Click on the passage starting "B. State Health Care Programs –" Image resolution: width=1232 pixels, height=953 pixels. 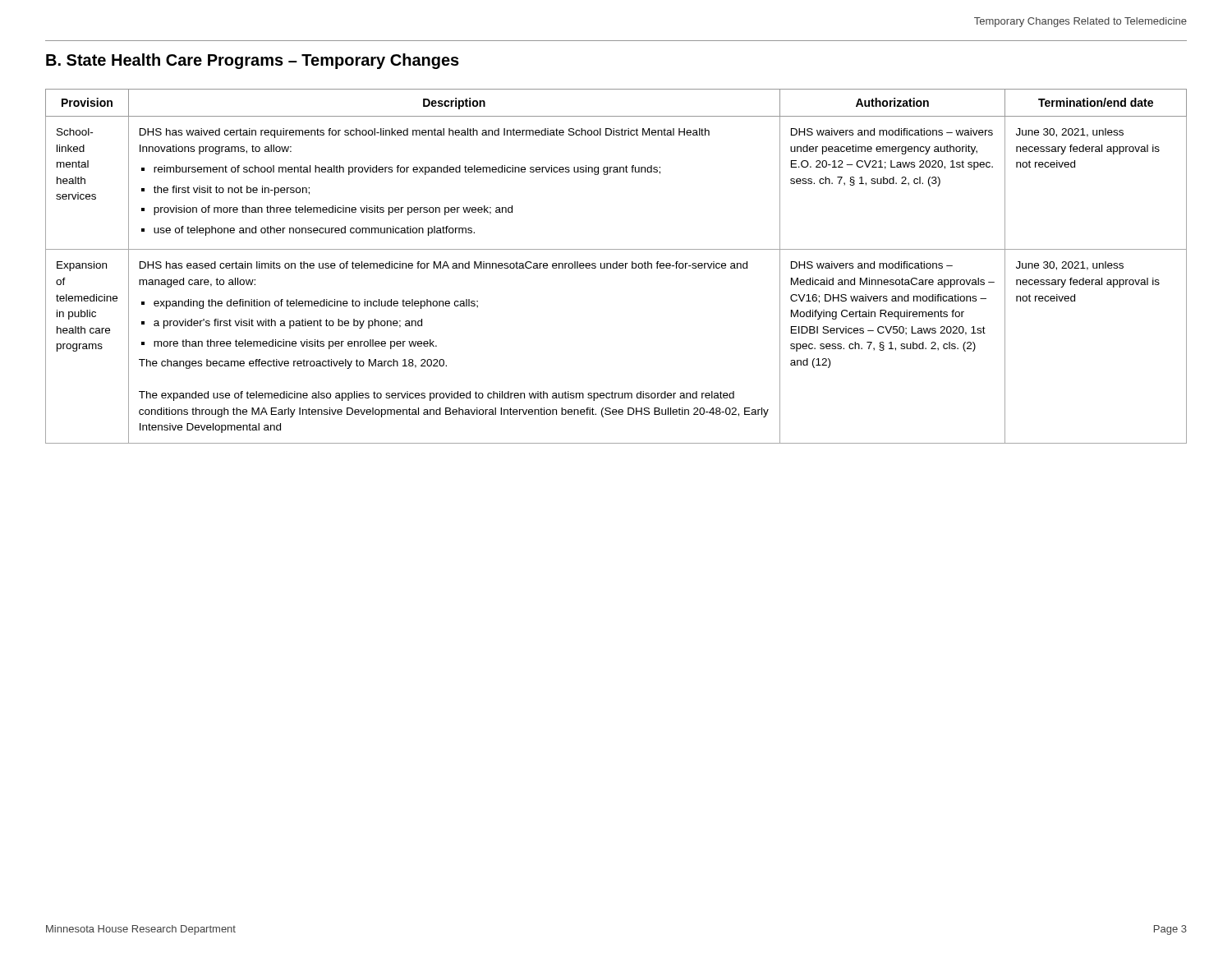[x=252, y=60]
